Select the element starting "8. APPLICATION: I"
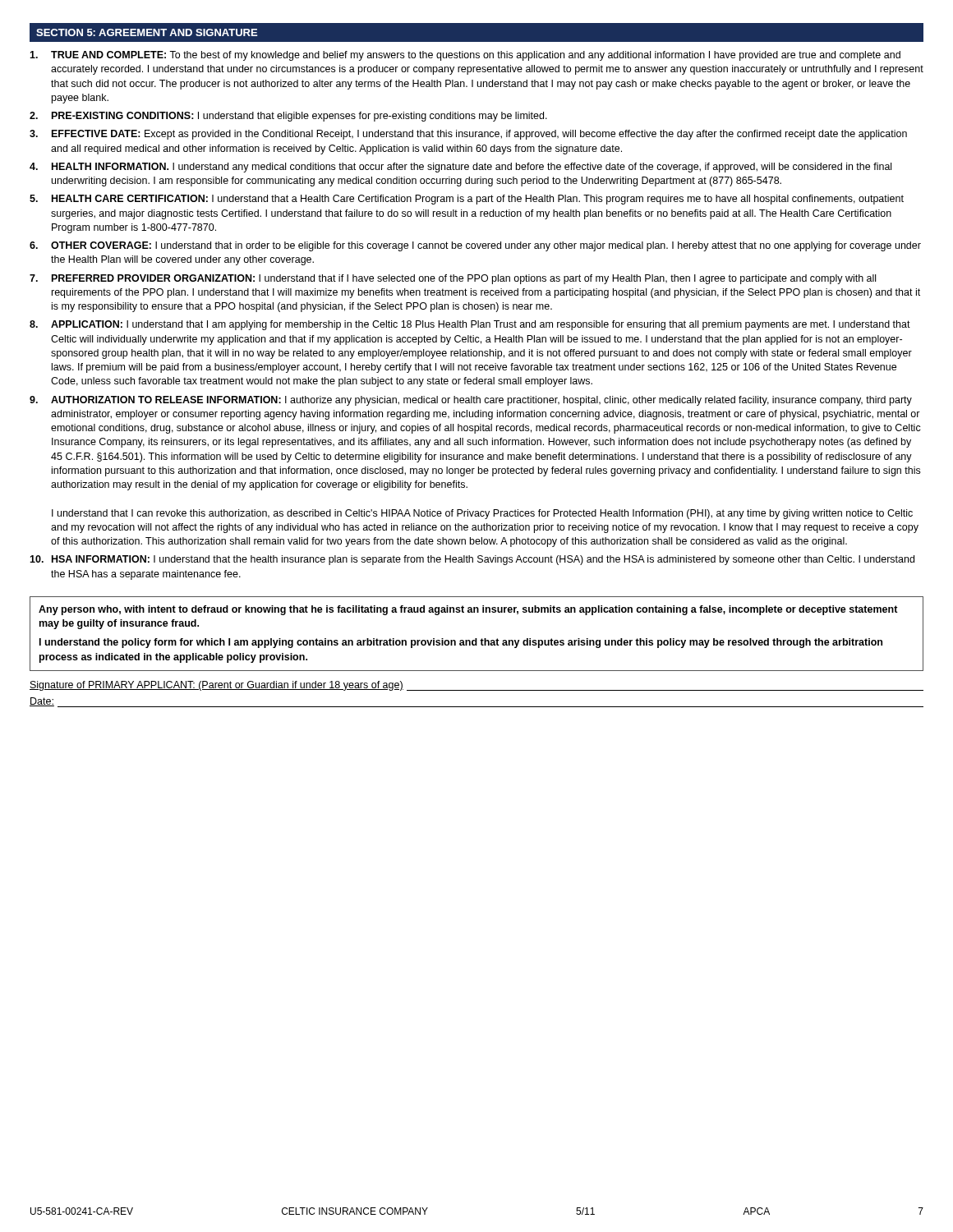This screenshot has width=953, height=1232. (476, 354)
